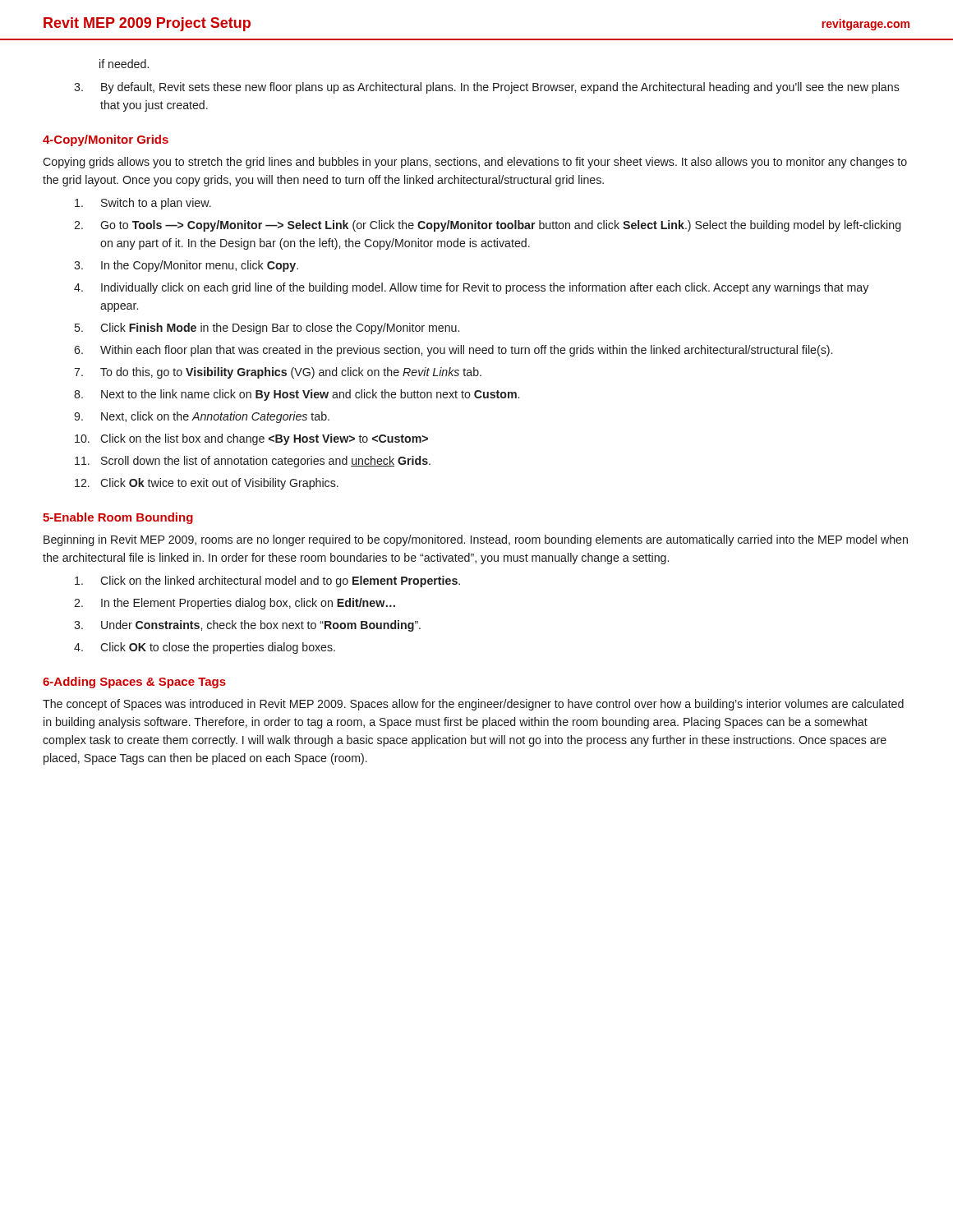This screenshot has width=953, height=1232.
Task: Find the text block containing "Copying grids allows you to stretch the grid"
Action: (x=475, y=171)
